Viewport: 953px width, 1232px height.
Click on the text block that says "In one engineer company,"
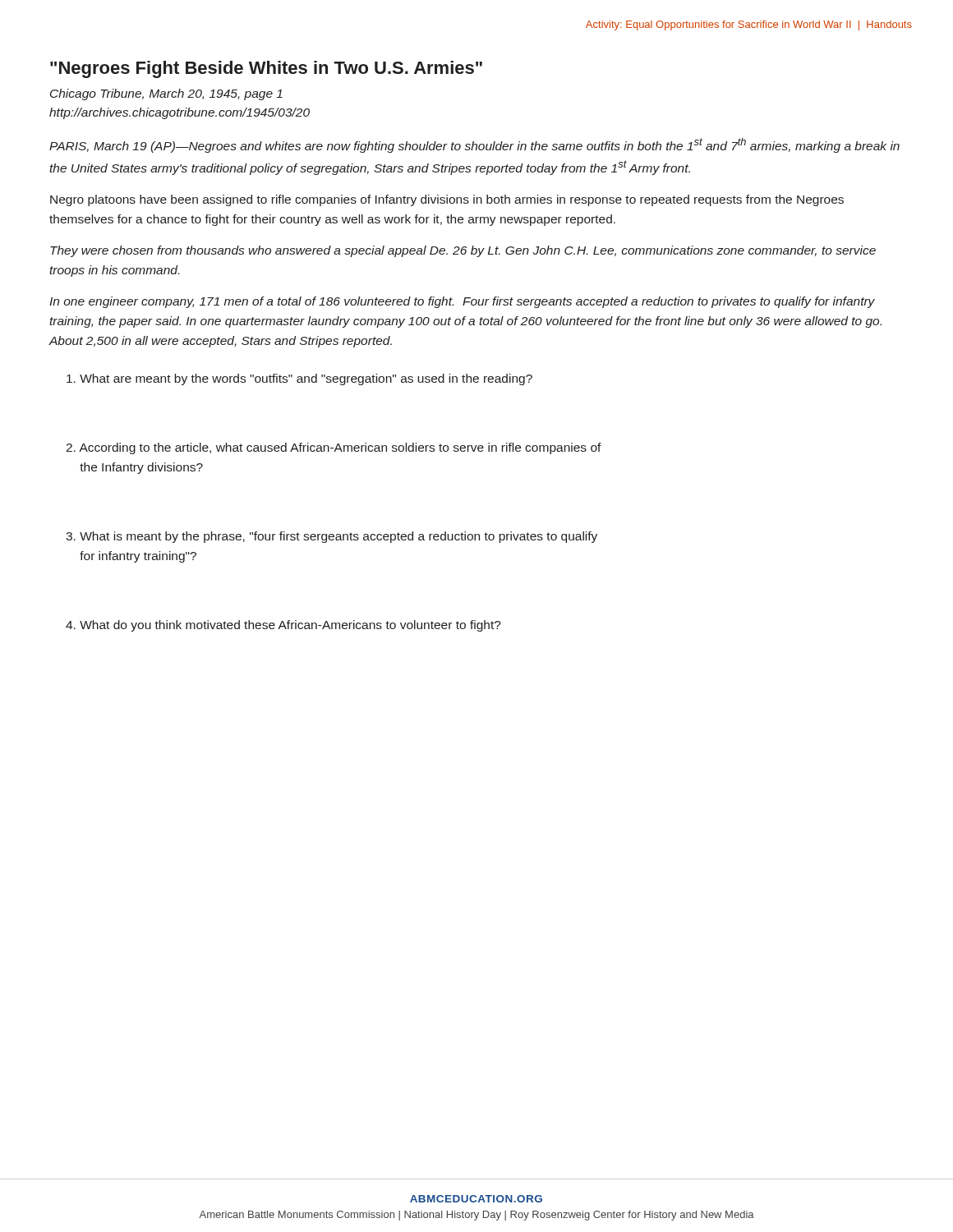tap(468, 321)
